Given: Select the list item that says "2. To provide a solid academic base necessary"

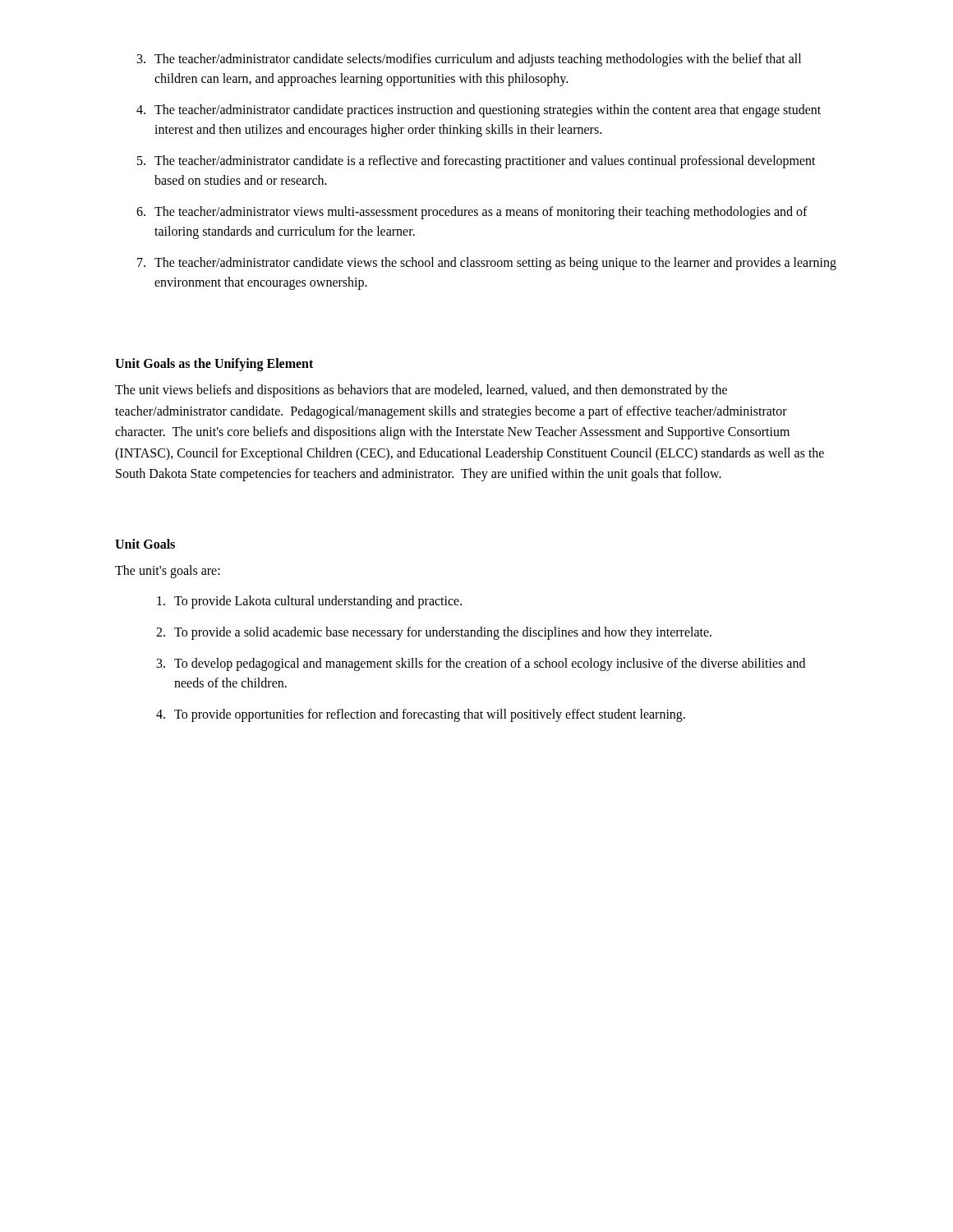Looking at the screenshot, I should point(489,632).
